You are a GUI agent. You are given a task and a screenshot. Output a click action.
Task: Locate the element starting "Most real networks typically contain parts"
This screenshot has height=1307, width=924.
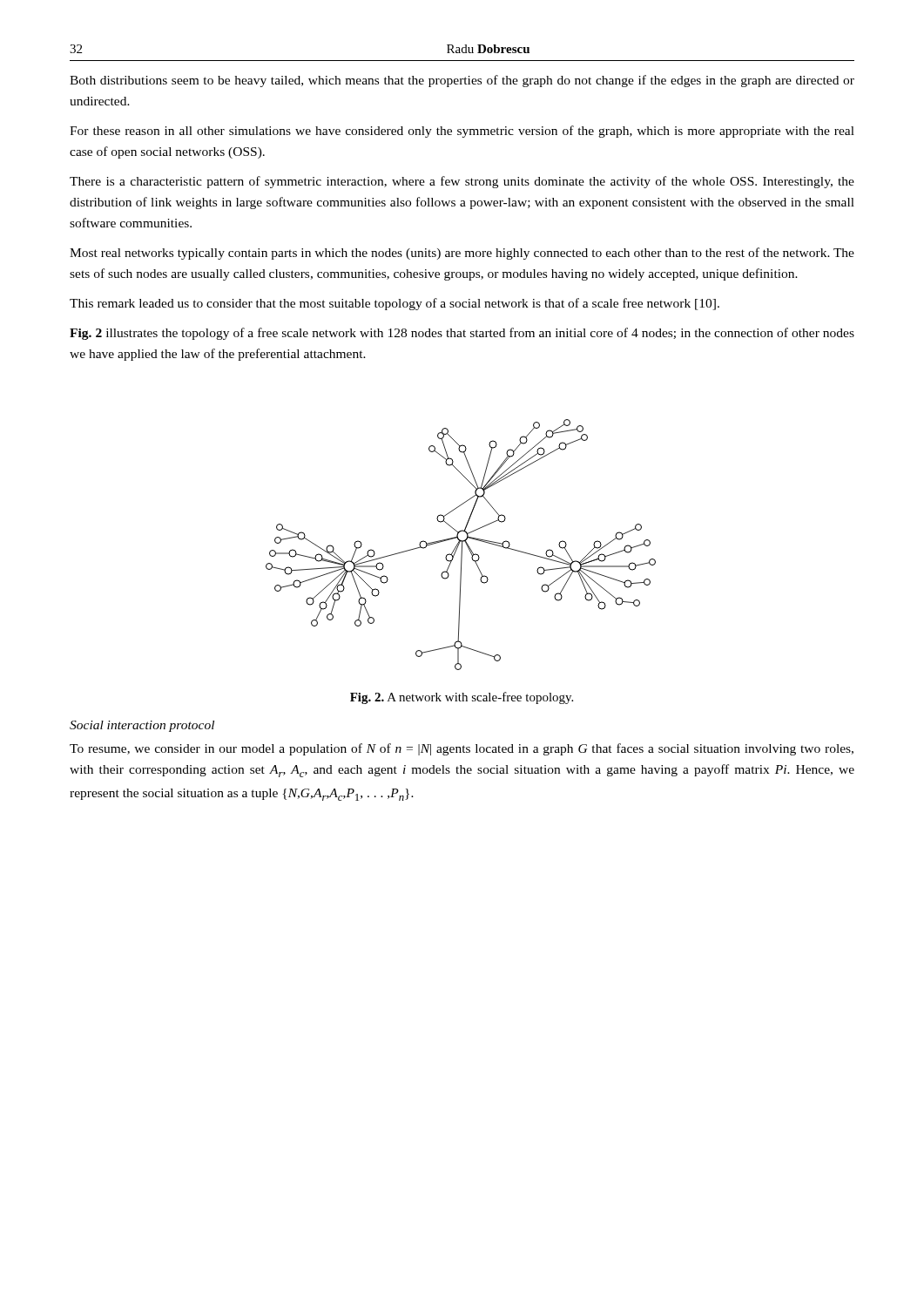(x=462, y=263)
